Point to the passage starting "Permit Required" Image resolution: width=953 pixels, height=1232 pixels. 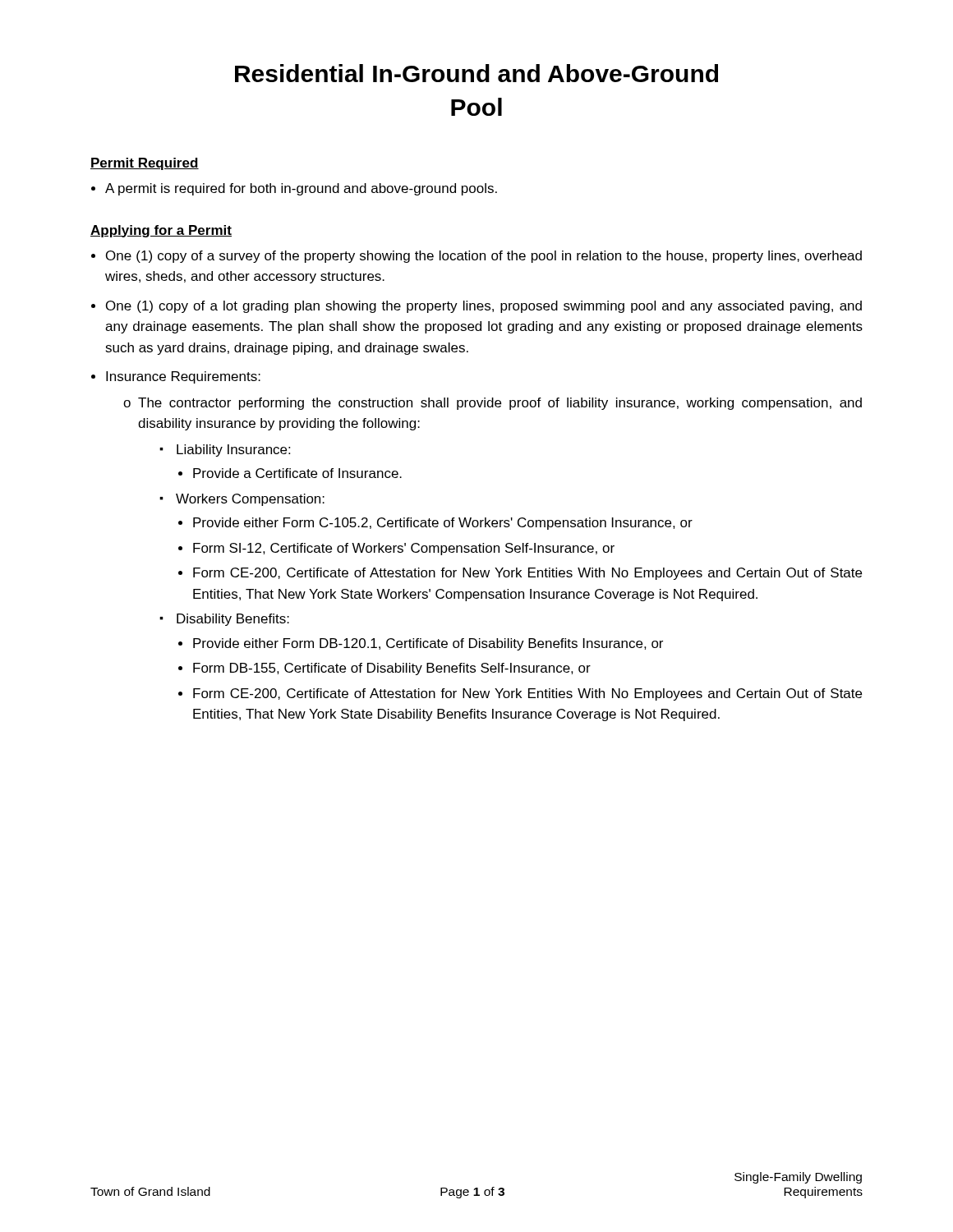coord(144,163)
